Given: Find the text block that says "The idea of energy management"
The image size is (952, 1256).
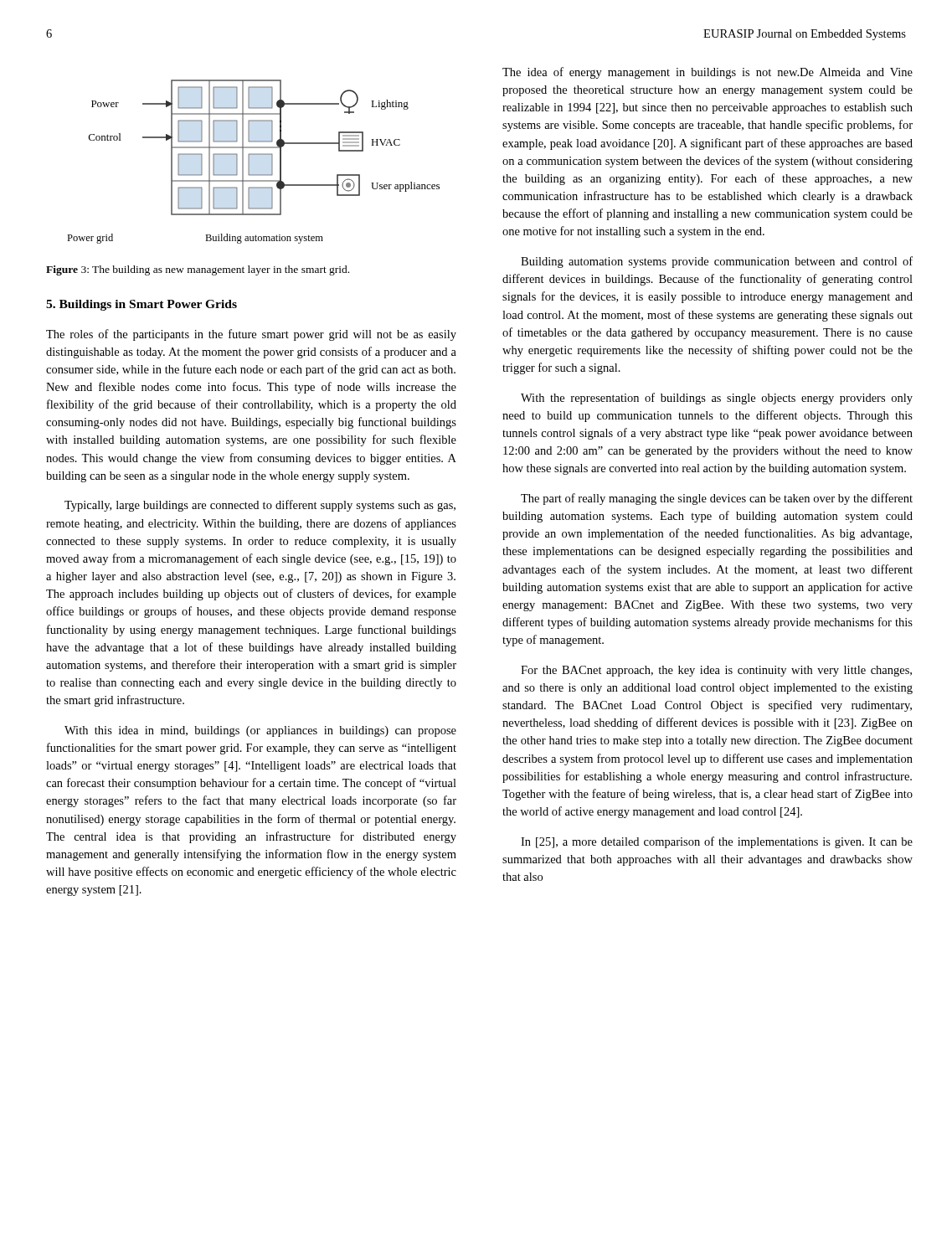Looking at the screenshot, I should coord(708,152).
